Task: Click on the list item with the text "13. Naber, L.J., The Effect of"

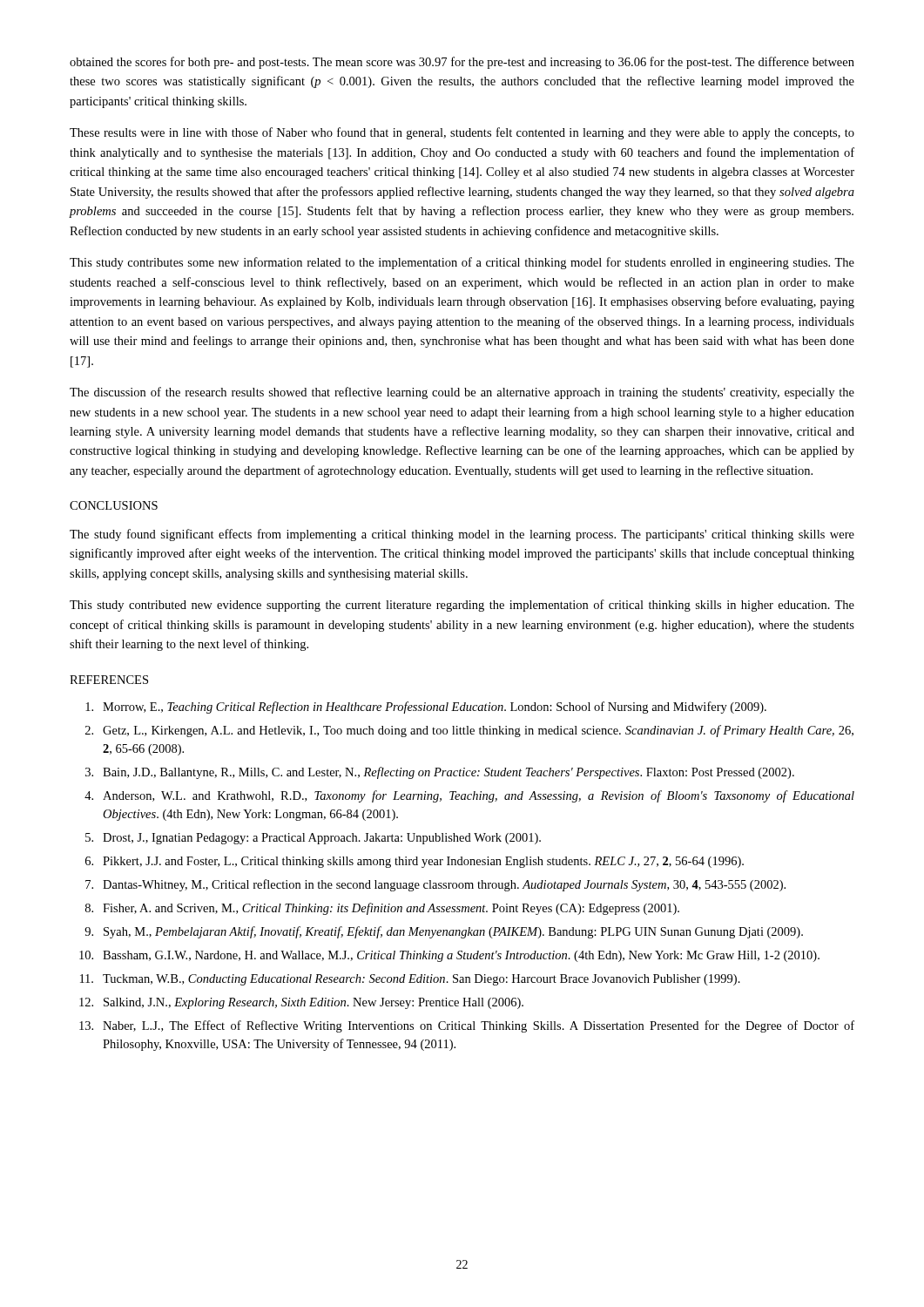Action: 462,1035
